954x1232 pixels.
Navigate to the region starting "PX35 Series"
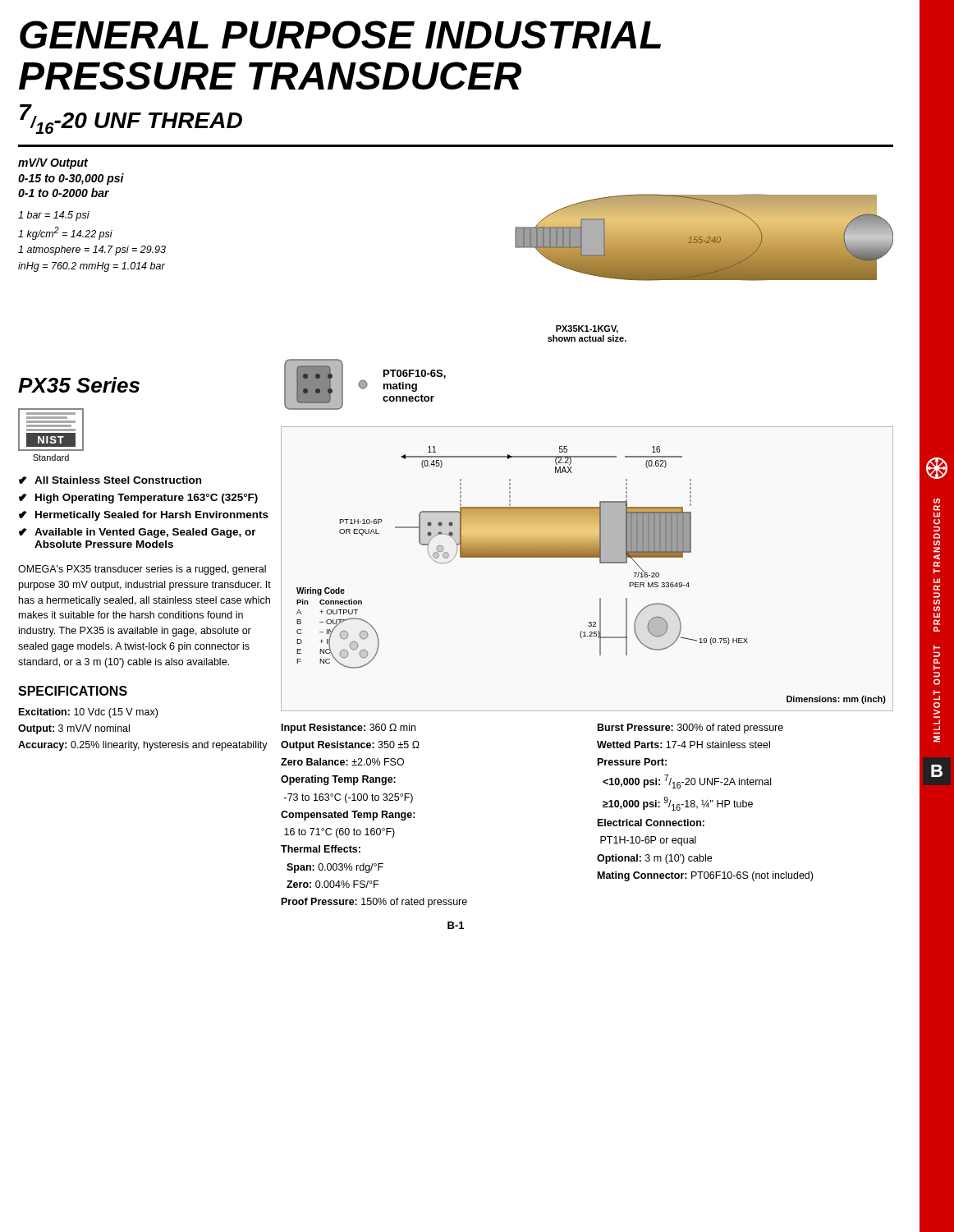coord(79,385)
